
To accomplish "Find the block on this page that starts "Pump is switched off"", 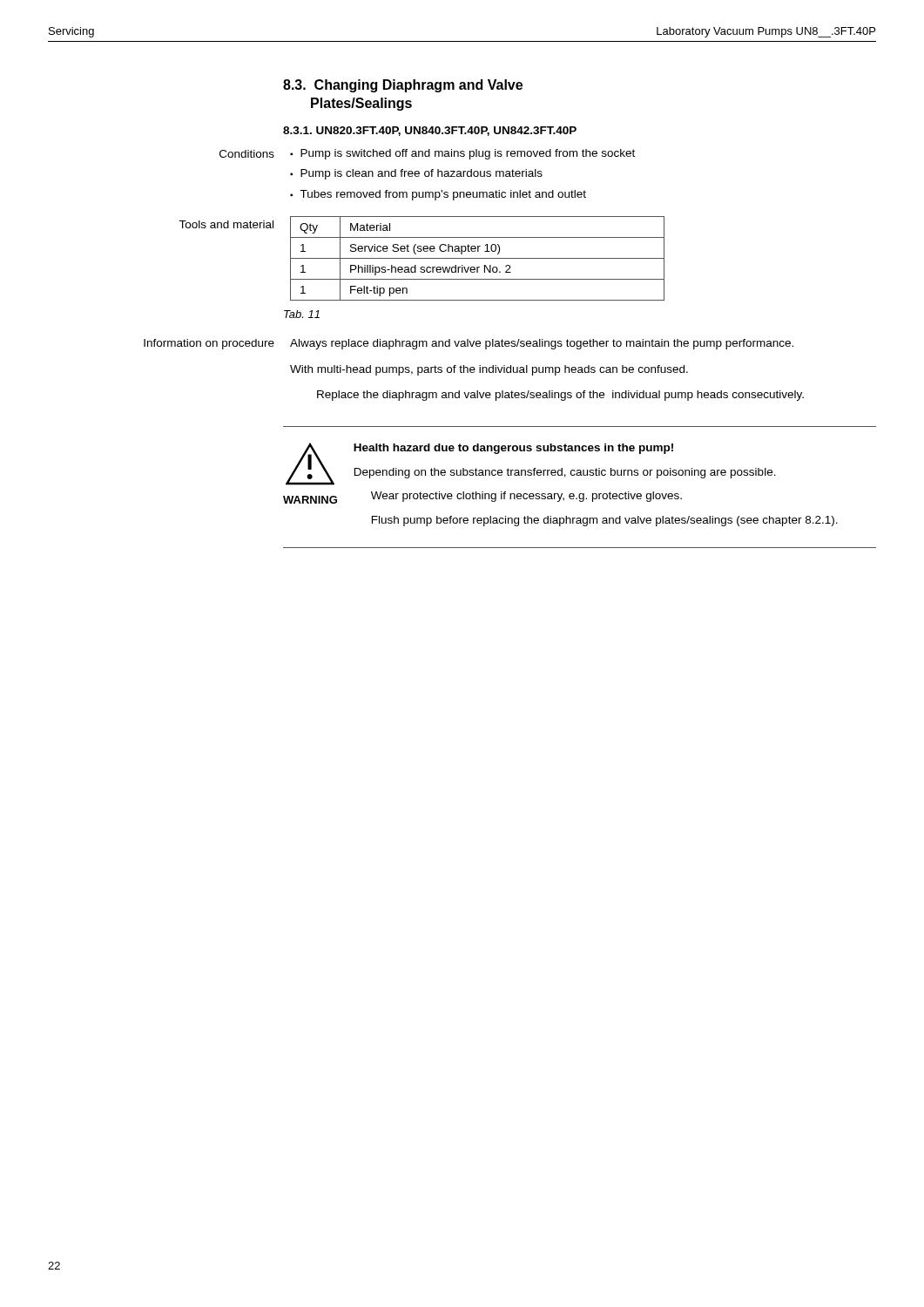I will [468, 153].
